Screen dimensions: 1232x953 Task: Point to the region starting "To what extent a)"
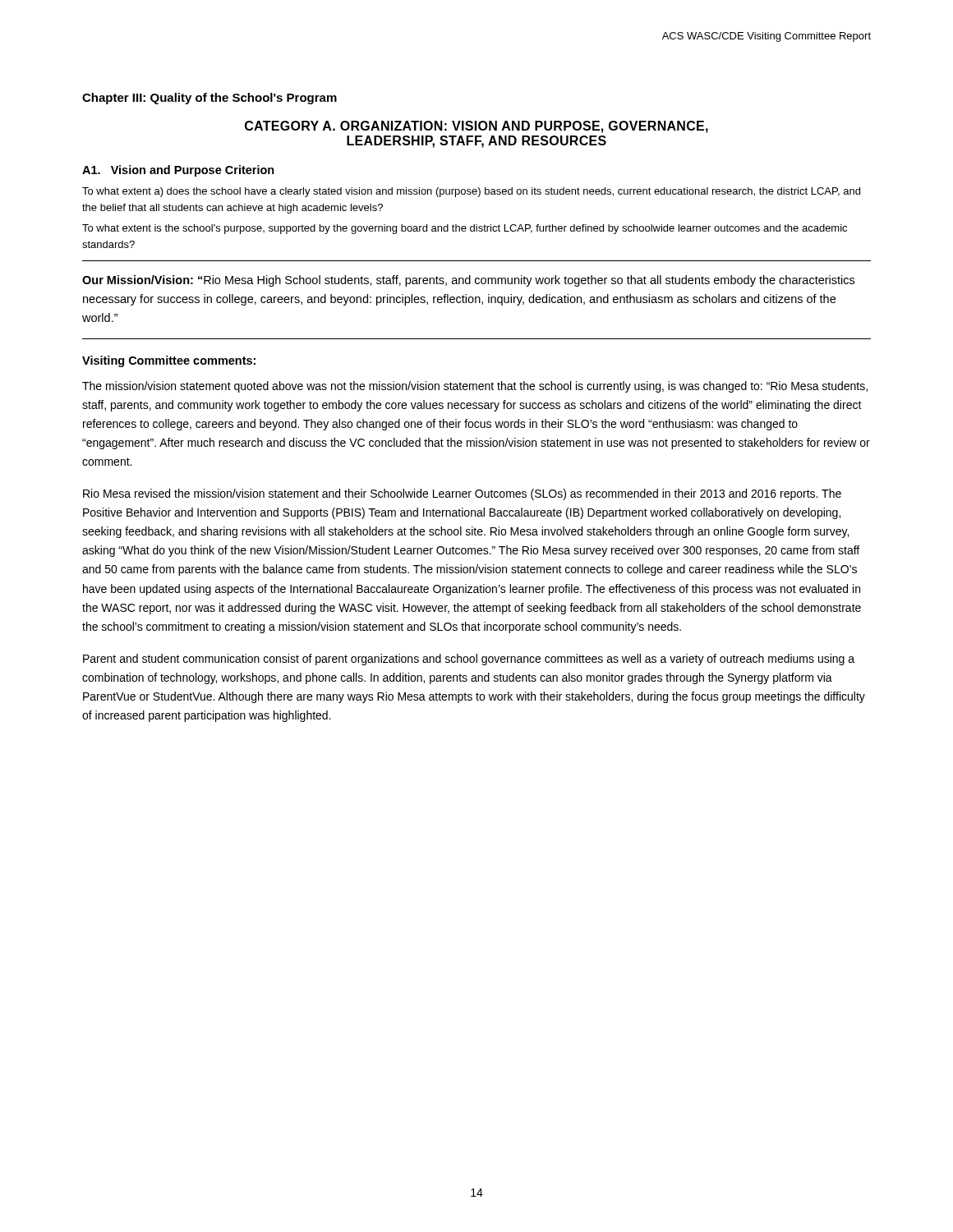click(x=471, y=199)
